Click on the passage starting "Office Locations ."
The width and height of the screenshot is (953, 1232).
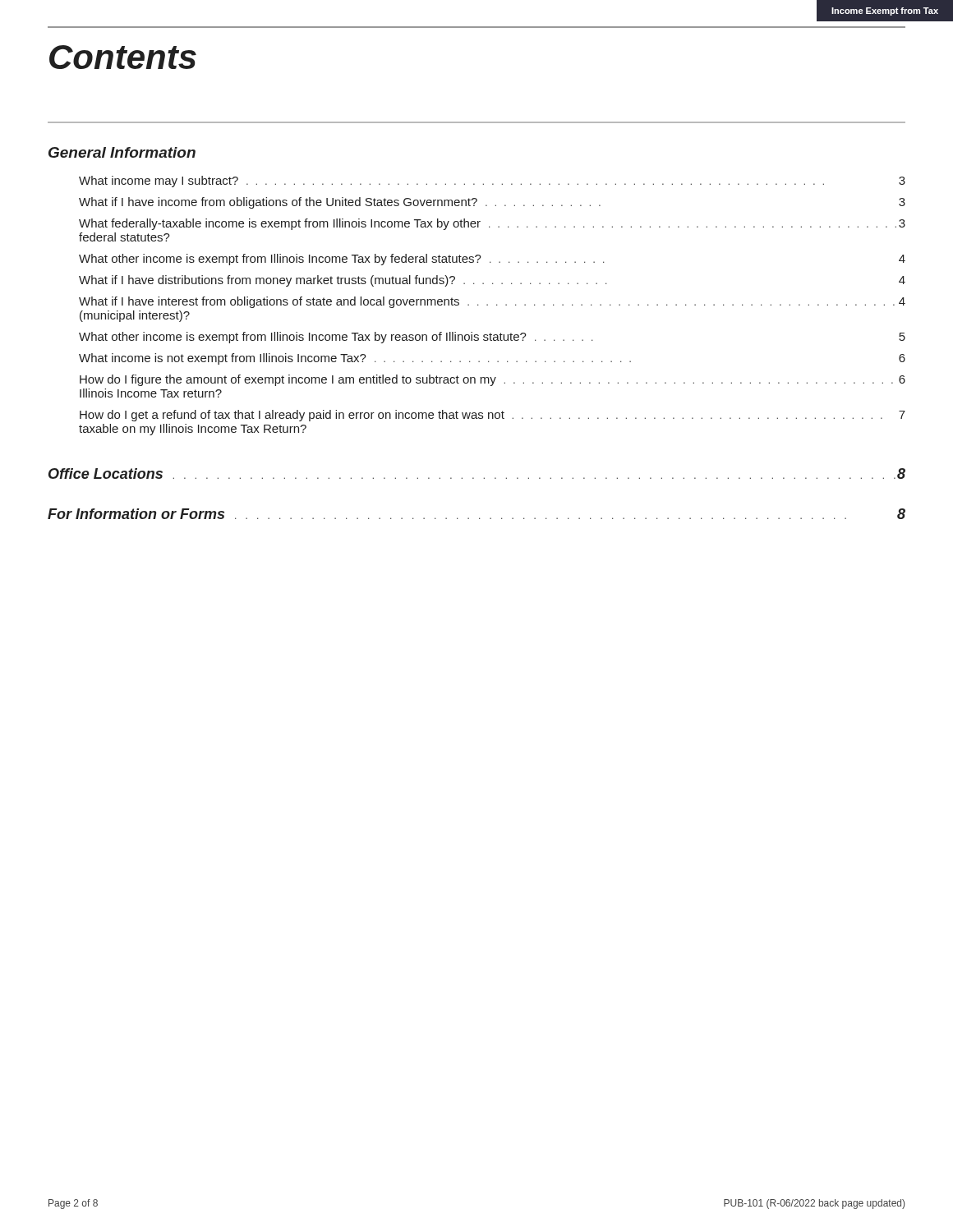[x=476, y=474]
